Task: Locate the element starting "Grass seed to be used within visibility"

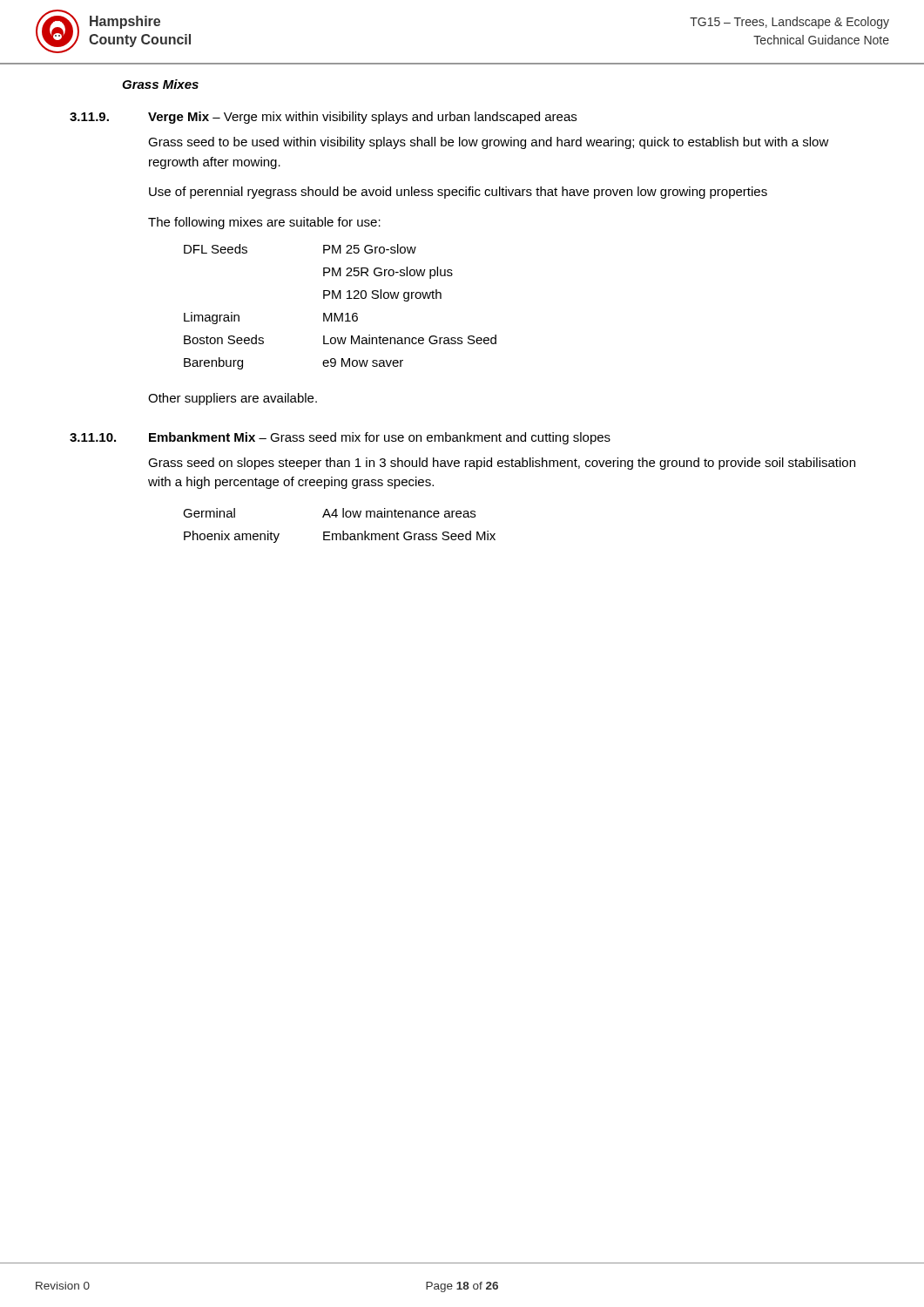Action: coord(488,151)
